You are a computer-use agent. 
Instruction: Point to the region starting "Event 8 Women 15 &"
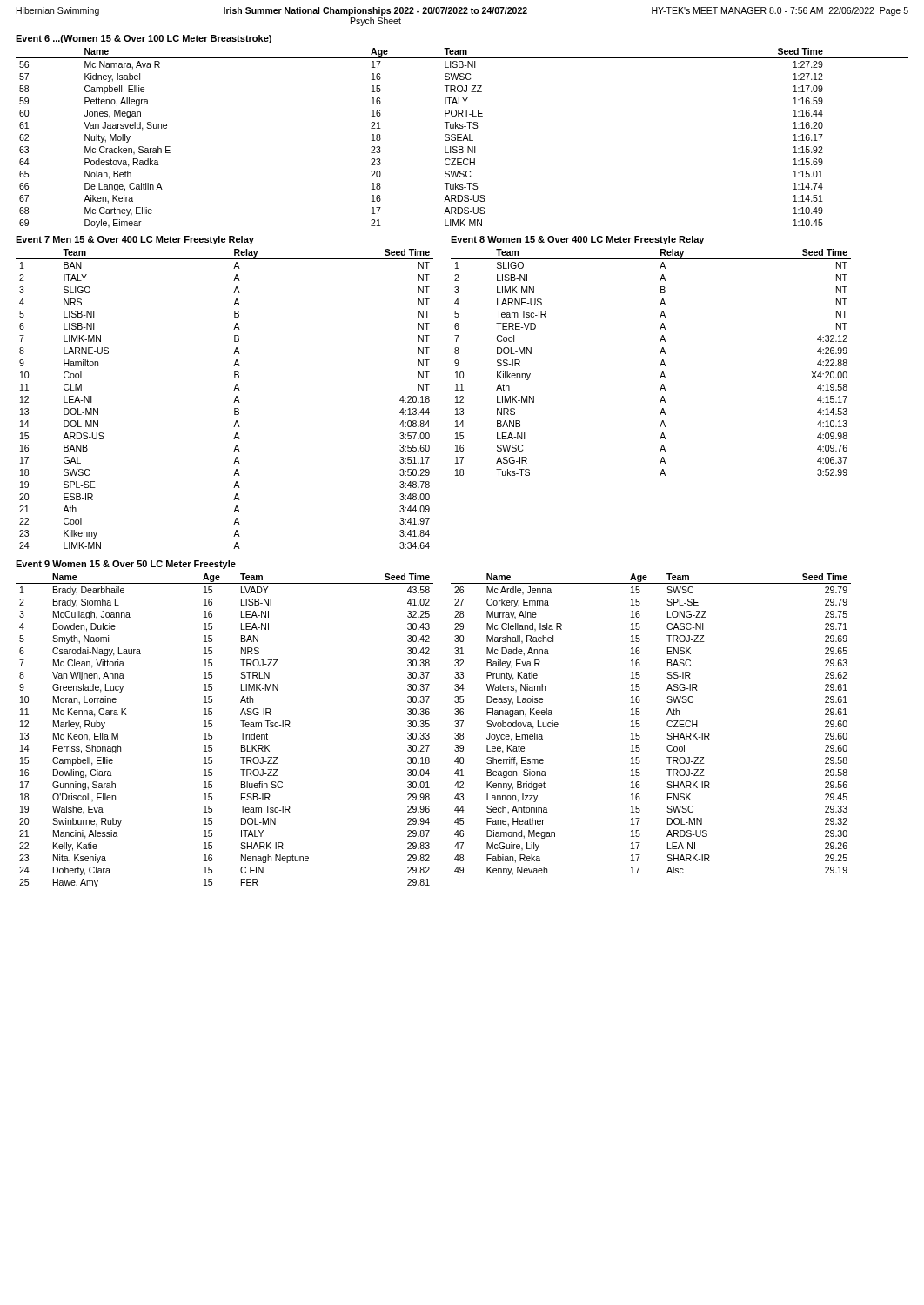pos(578,239)
